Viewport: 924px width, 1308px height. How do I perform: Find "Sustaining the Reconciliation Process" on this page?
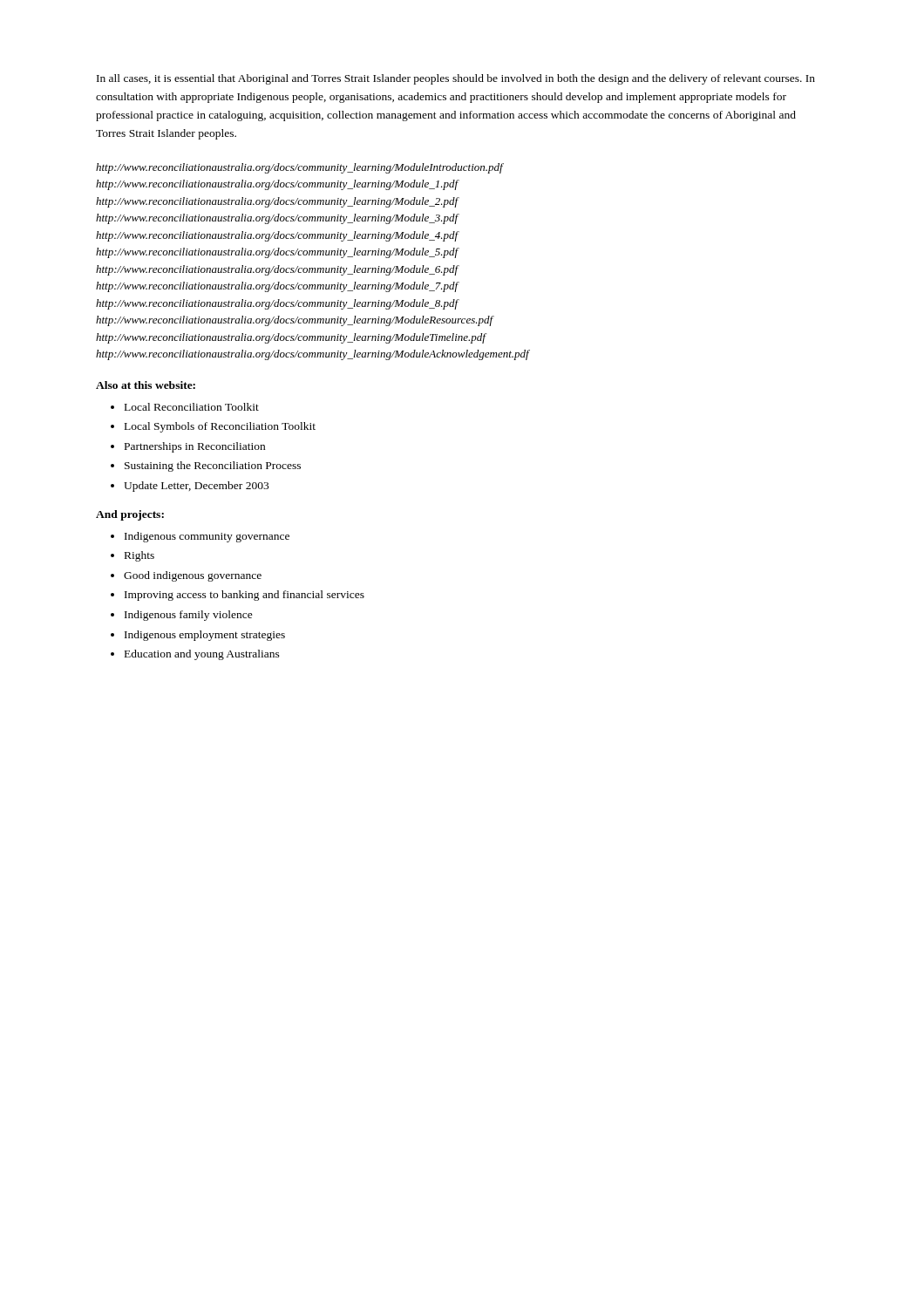click(x=213, y=466)
